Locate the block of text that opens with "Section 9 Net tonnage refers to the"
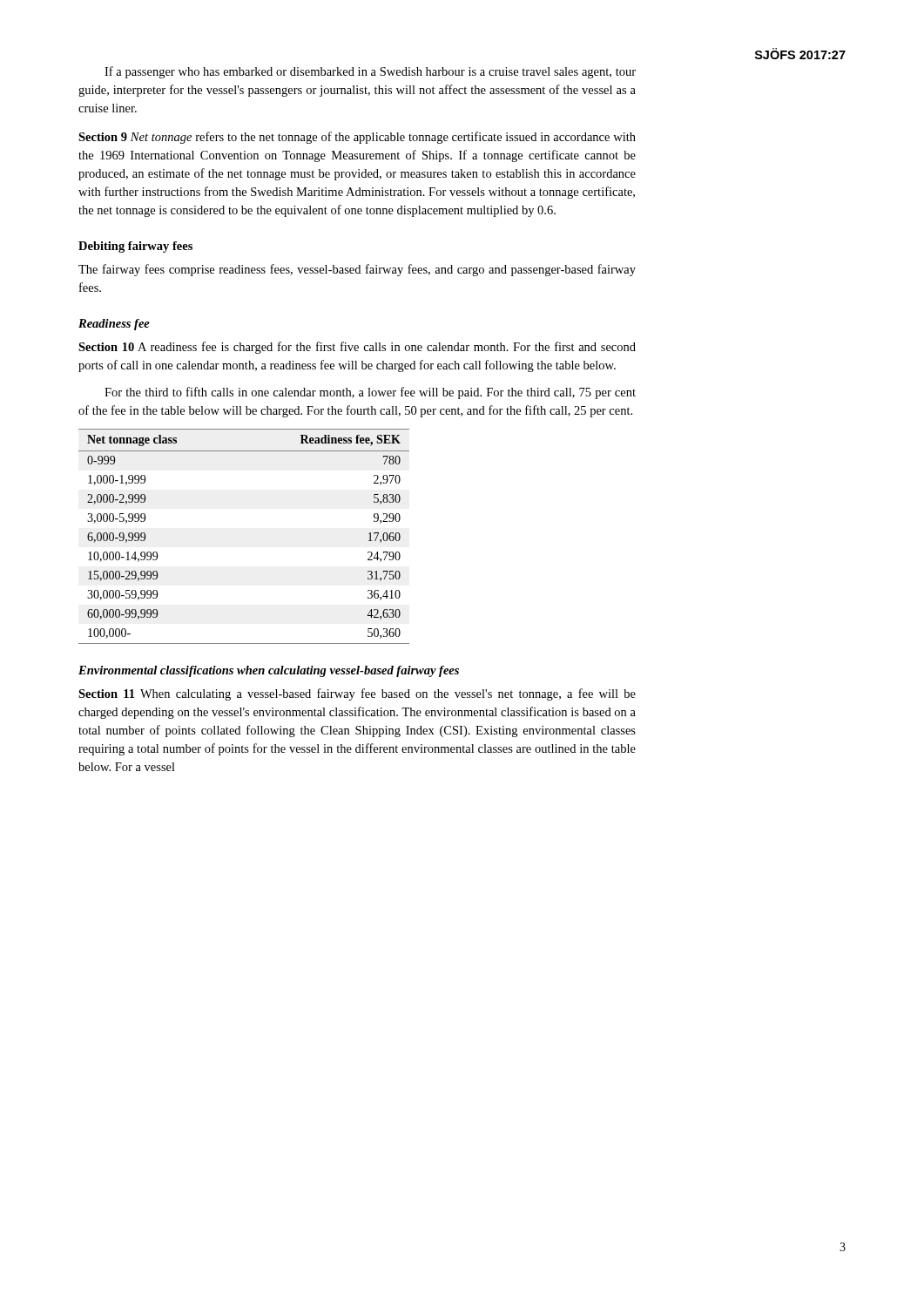The image size is (924, 1307). [357, 174]
